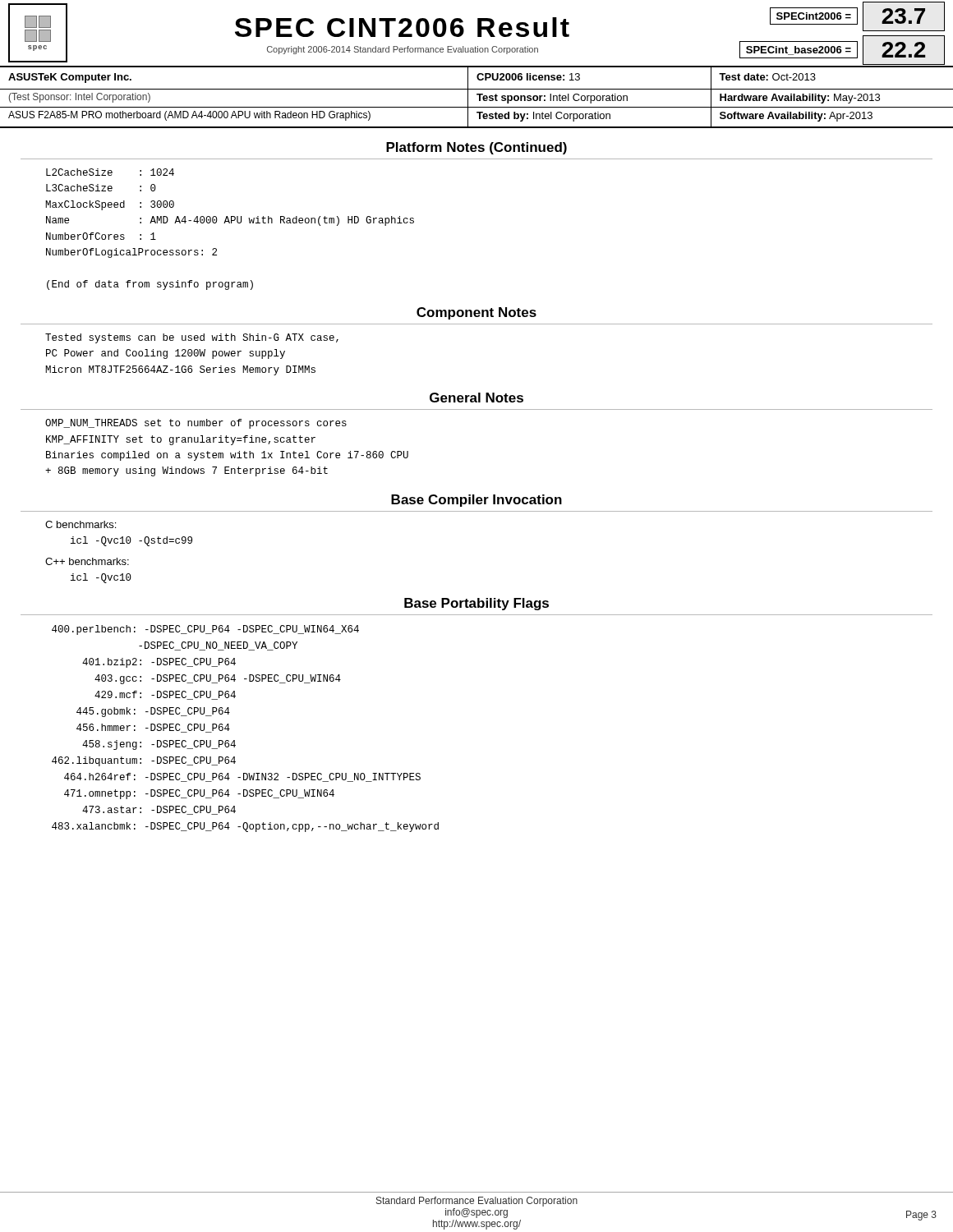
Task: Find "General Notes" on this page
Action: [476, 398]
